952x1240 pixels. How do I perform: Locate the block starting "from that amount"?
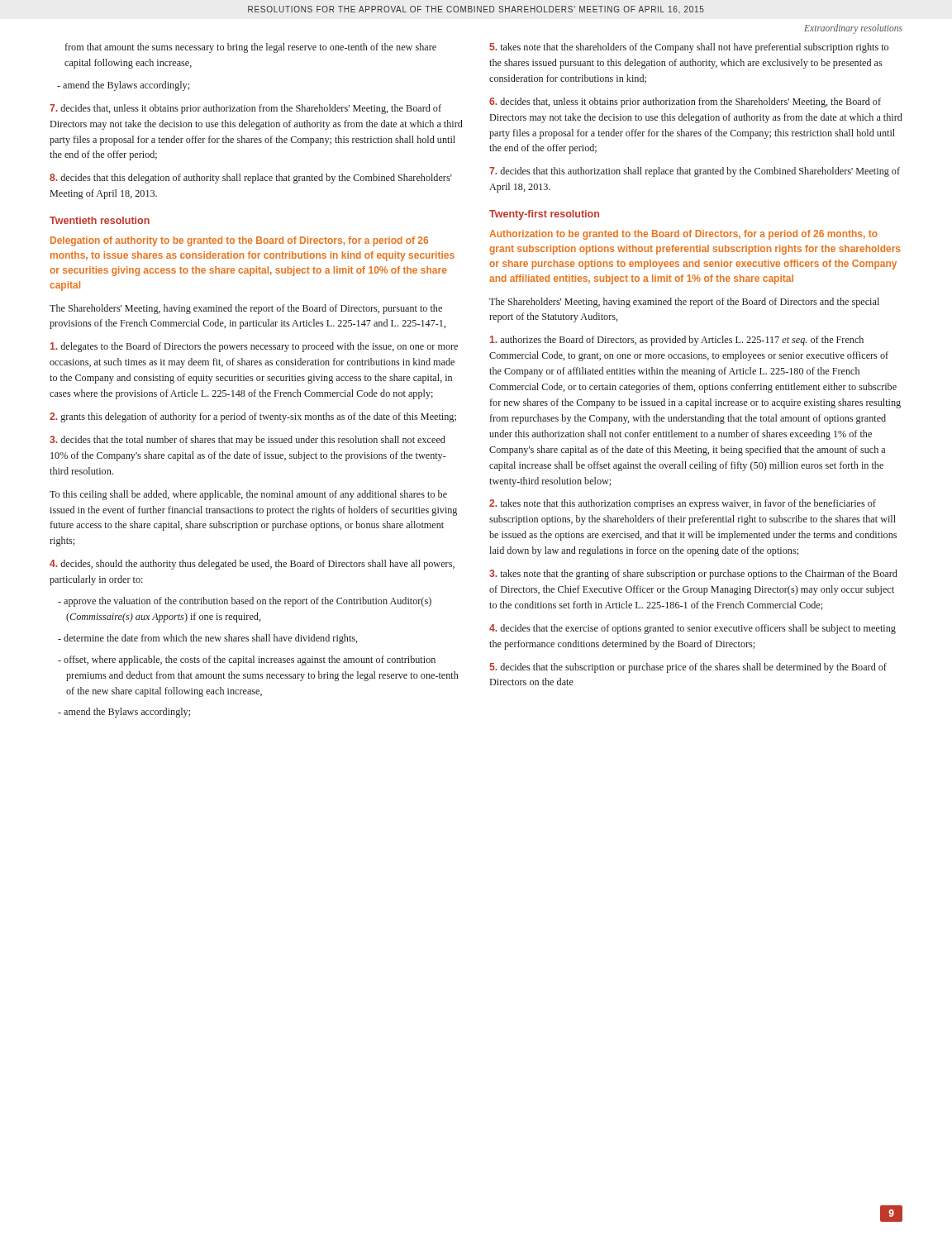tap(250, 55)
